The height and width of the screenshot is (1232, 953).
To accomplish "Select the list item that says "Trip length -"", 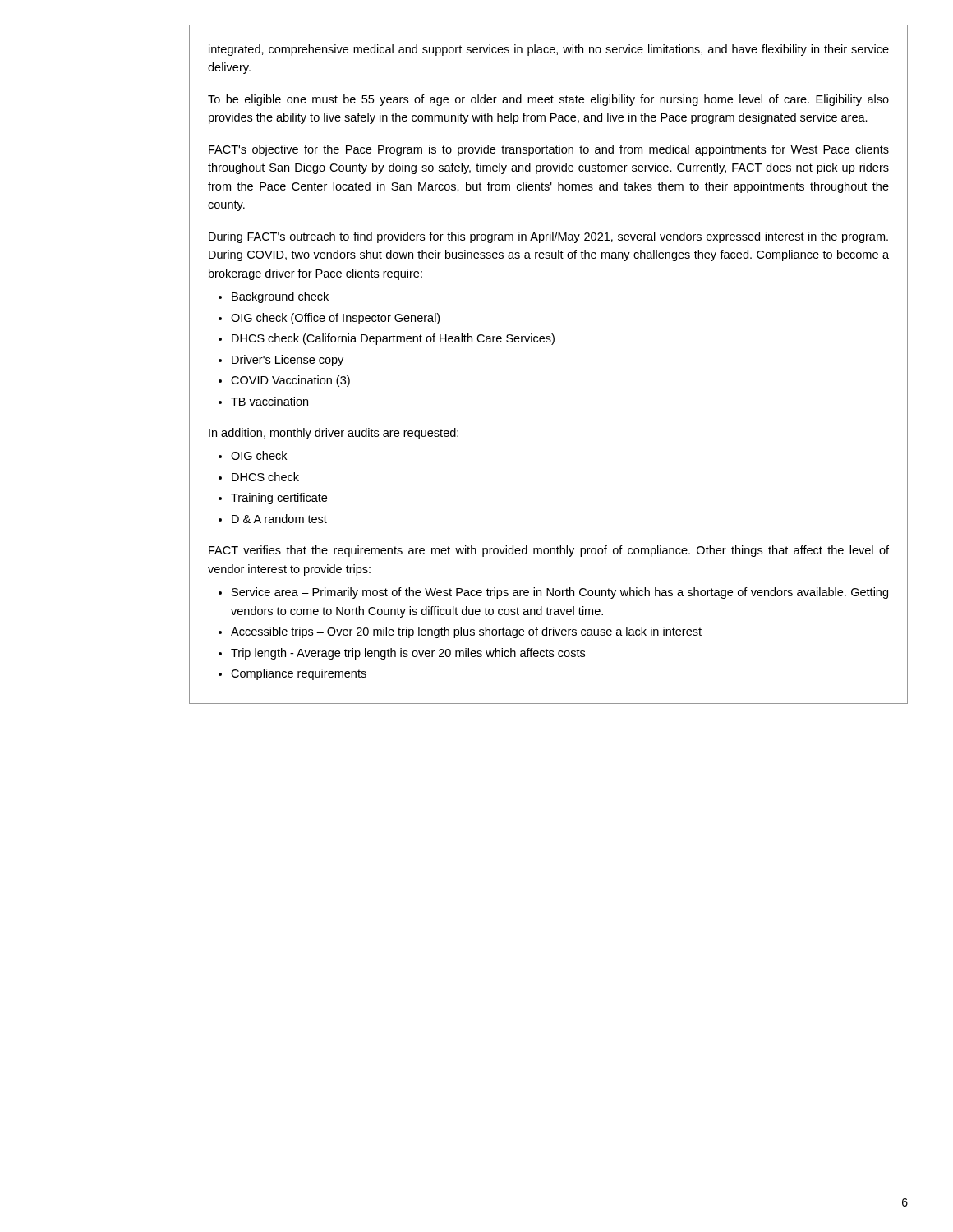I will pos(408,653).
